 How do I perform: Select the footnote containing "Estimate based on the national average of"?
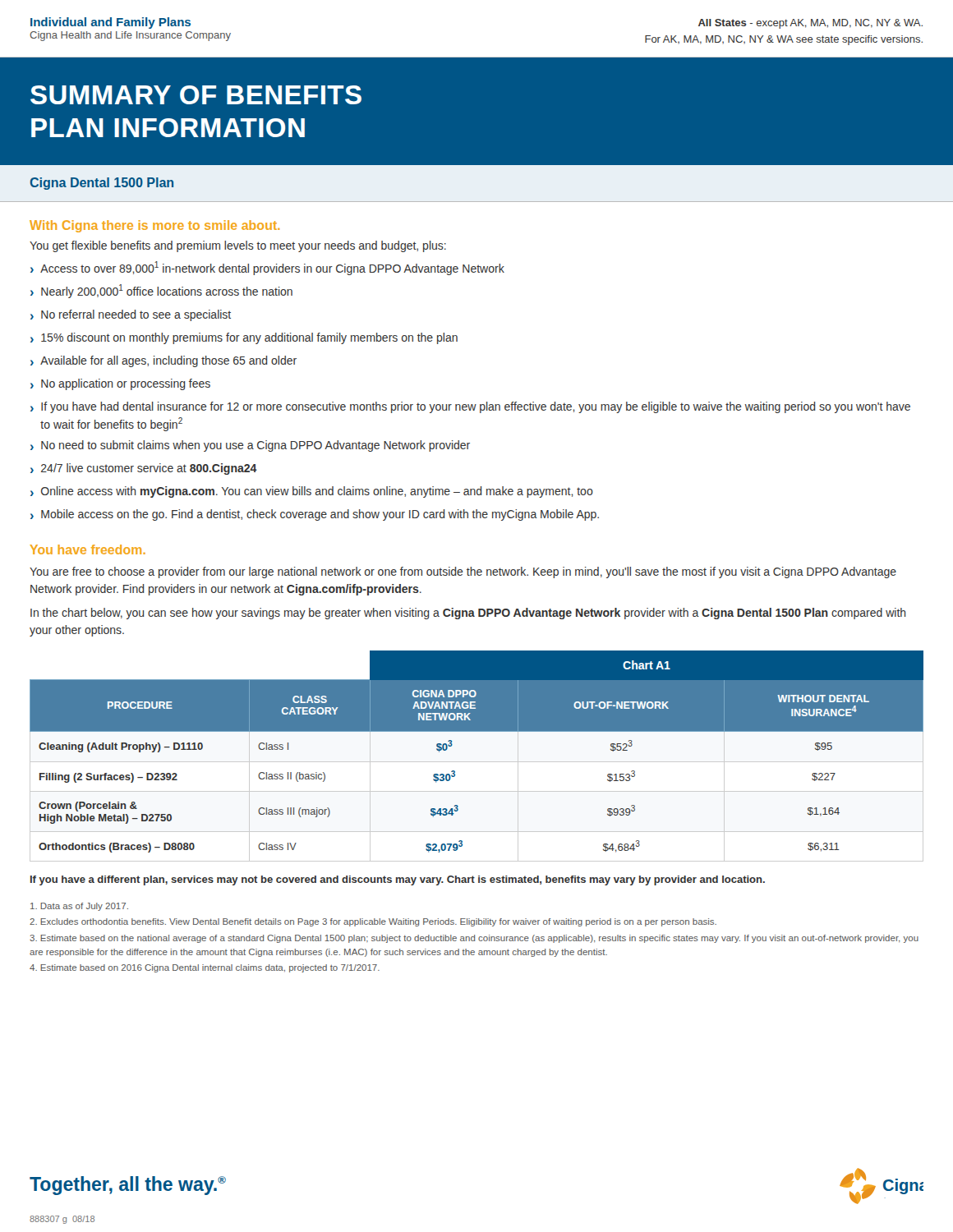tap(474, 945)
